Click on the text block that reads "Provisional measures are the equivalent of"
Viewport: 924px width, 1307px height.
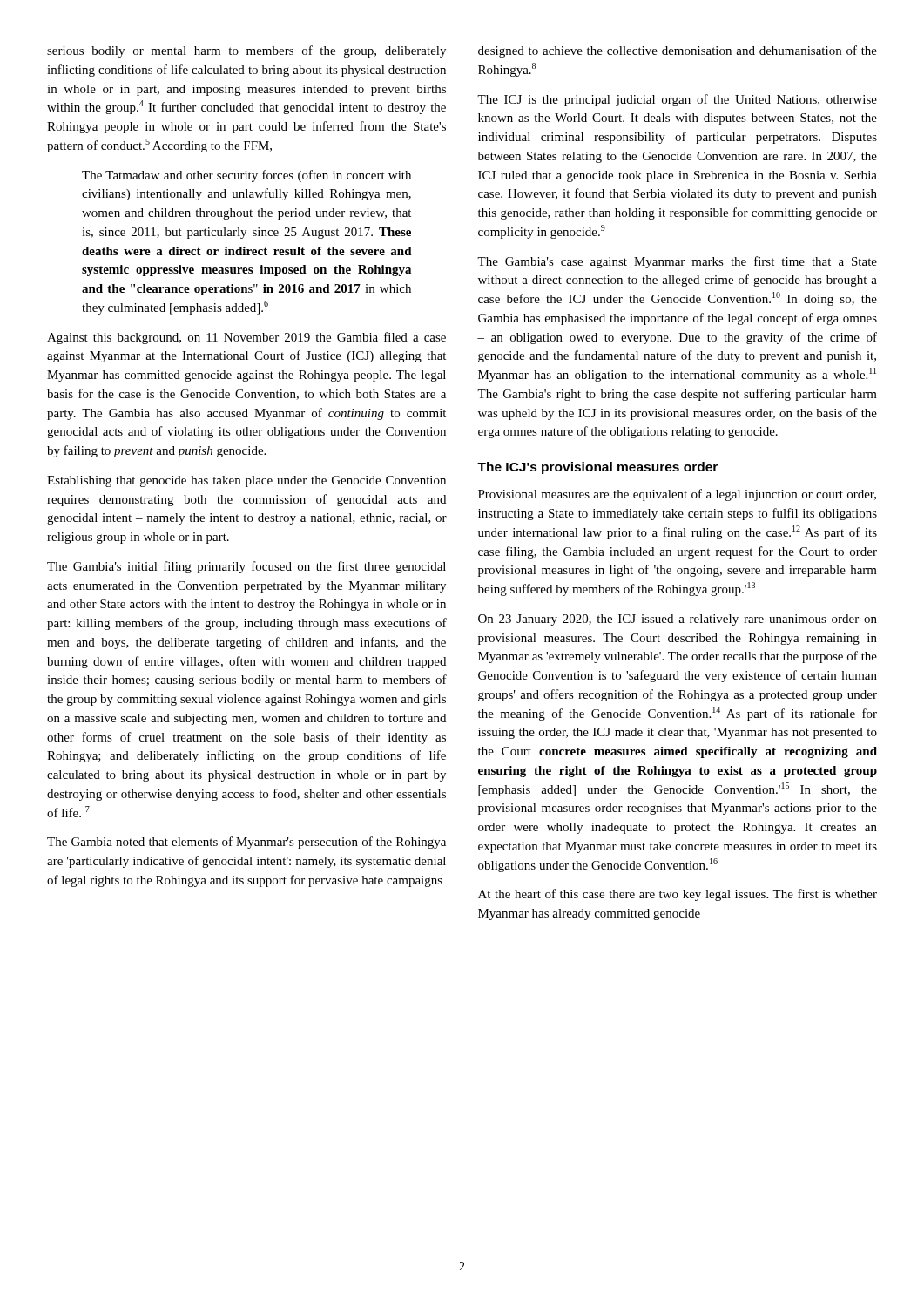[x=677, y=543]
